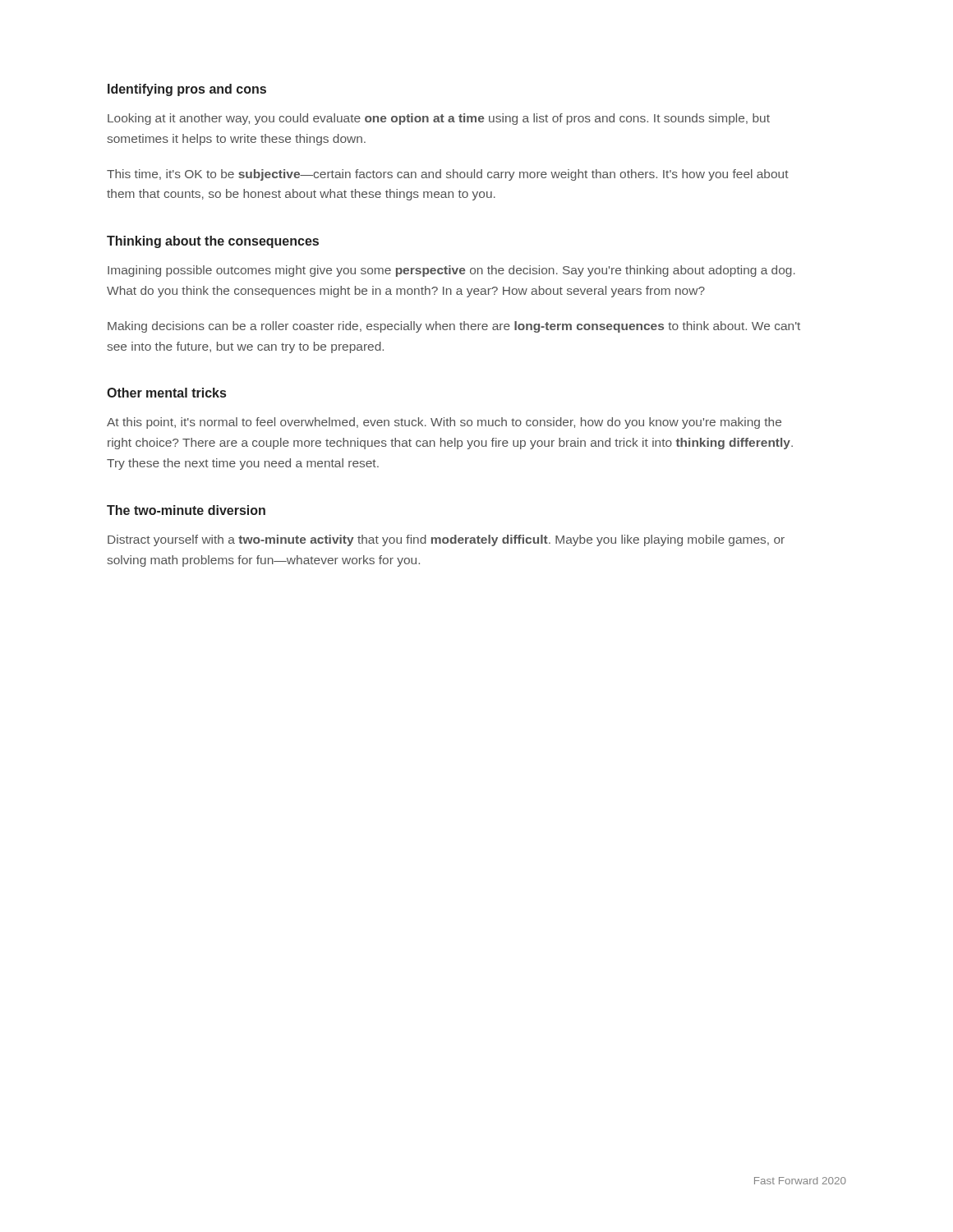Where does it say "Thinking about the consequences"?
953x1232 pixels.
tap(213, 241)
